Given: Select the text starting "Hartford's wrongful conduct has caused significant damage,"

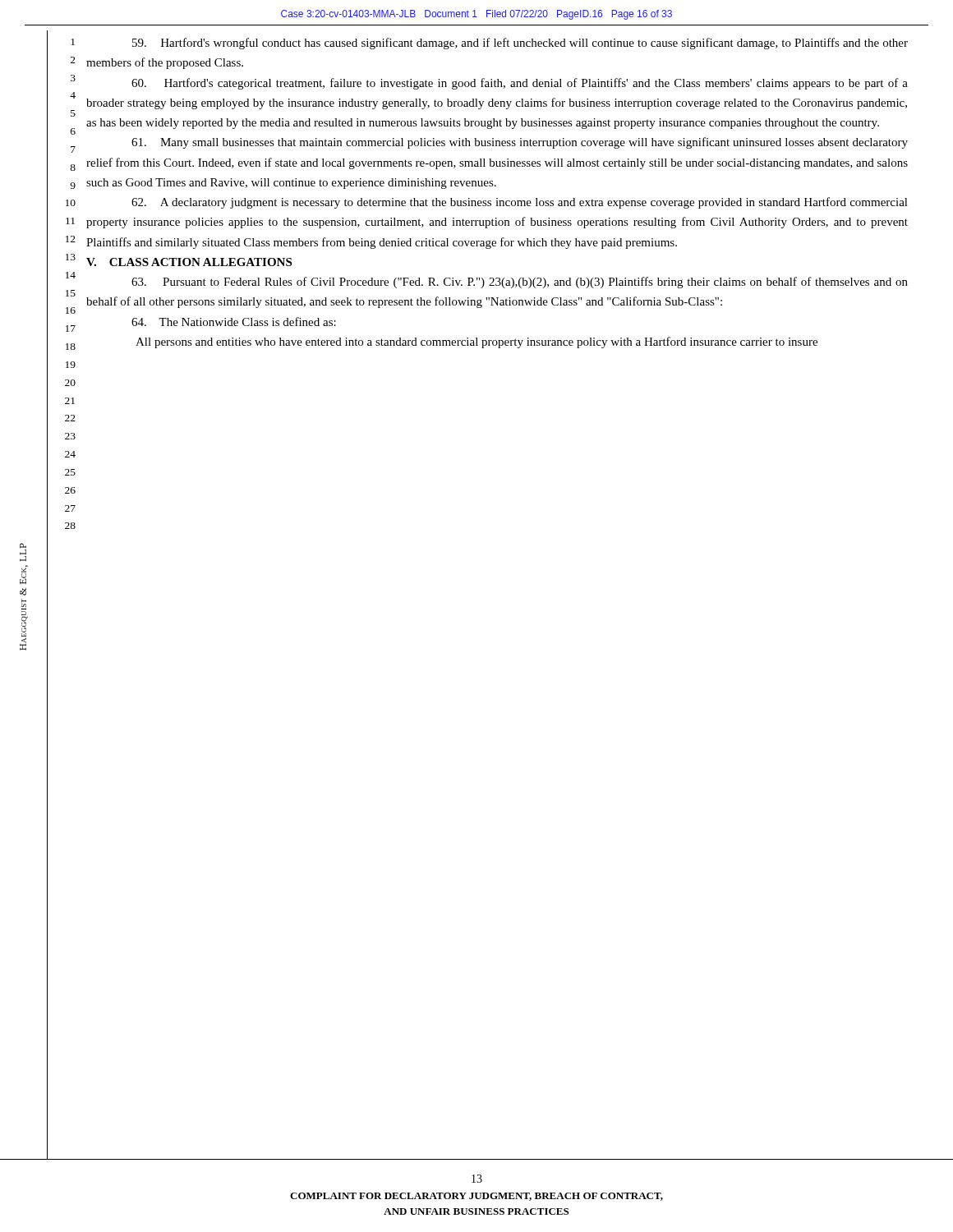Looking at the screenshot, I should (497, 53).
